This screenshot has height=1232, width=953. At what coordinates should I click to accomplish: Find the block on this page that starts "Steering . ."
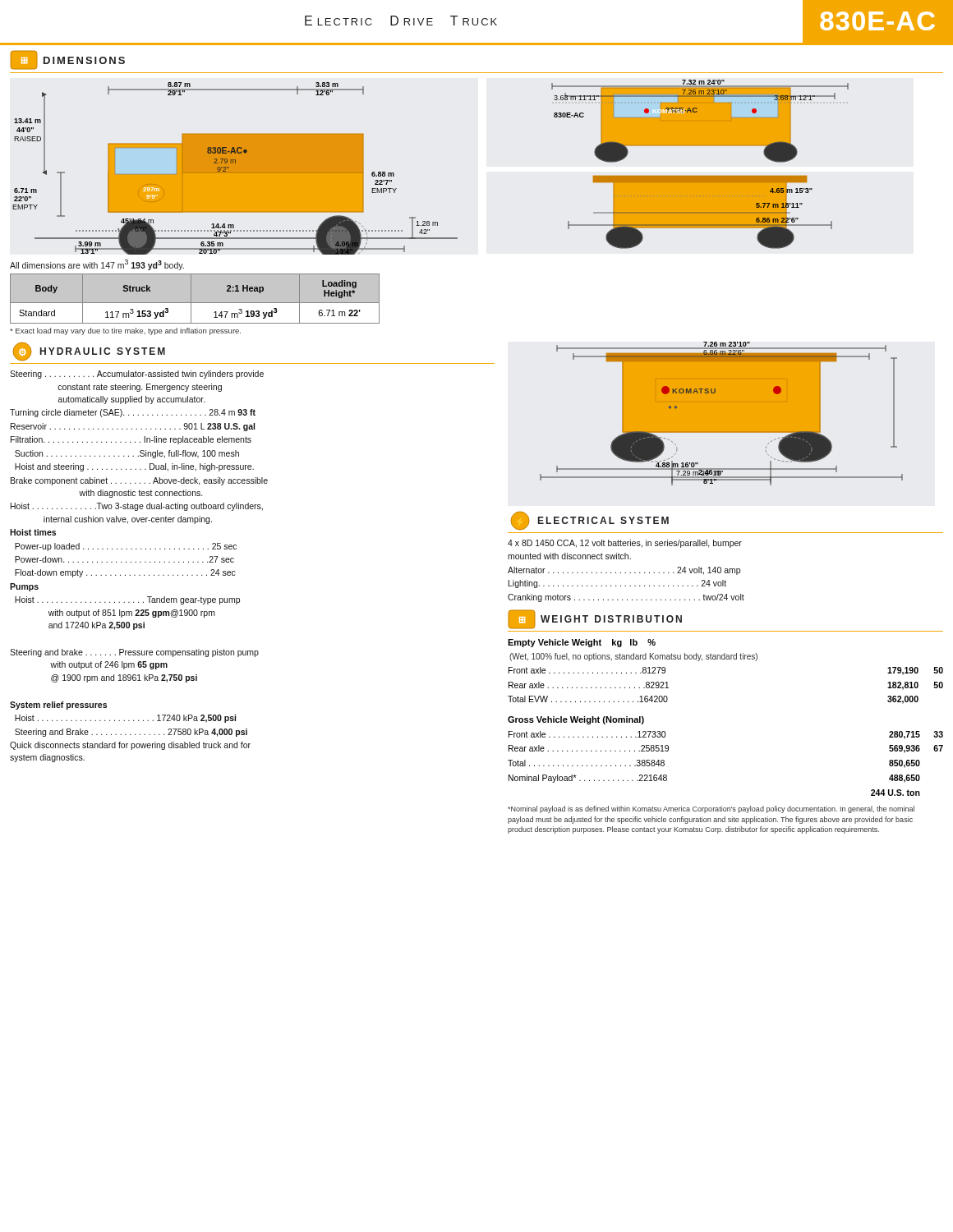(137, 375)
